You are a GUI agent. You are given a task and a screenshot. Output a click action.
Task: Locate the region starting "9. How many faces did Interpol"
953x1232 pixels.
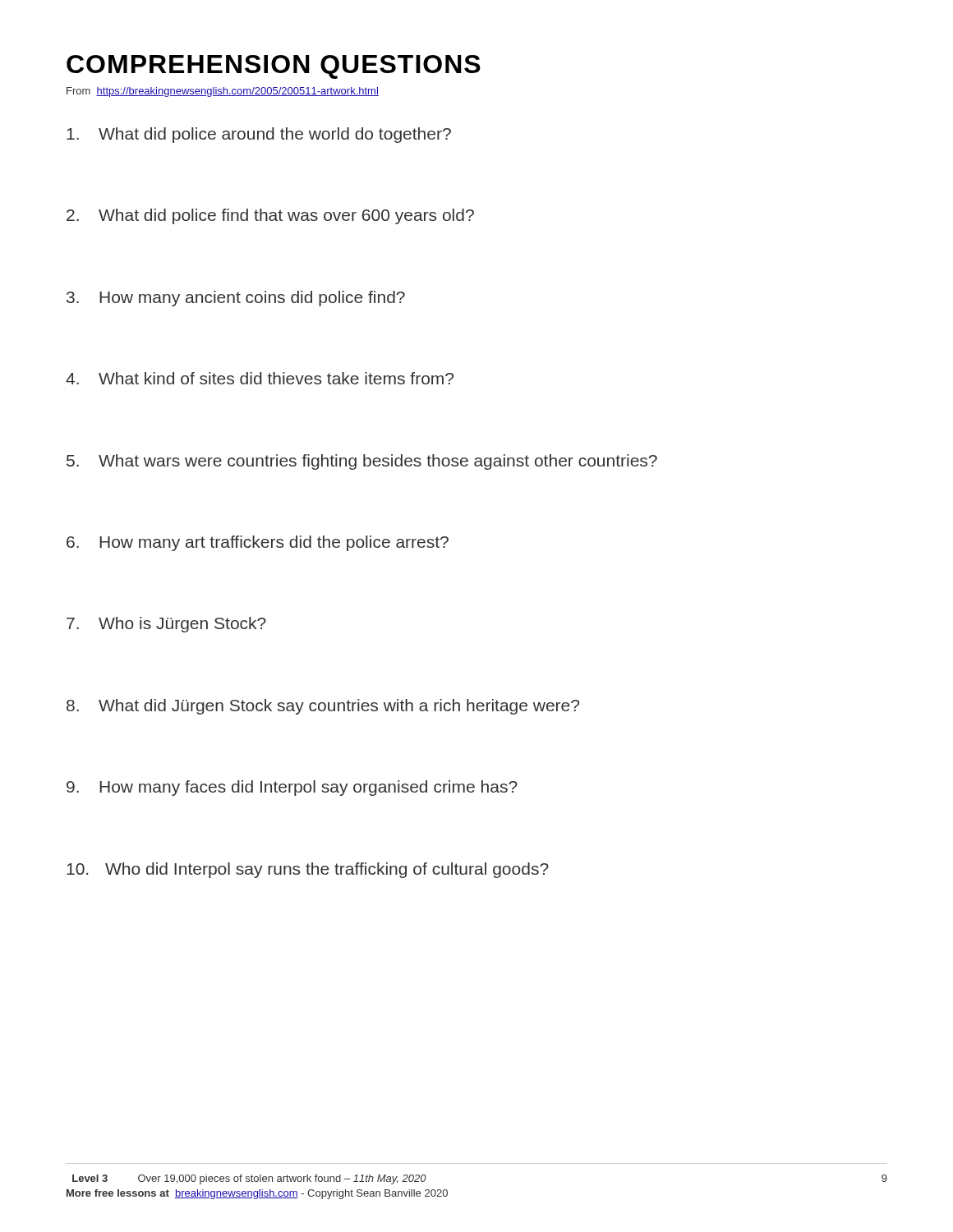[x=292, y=787]
